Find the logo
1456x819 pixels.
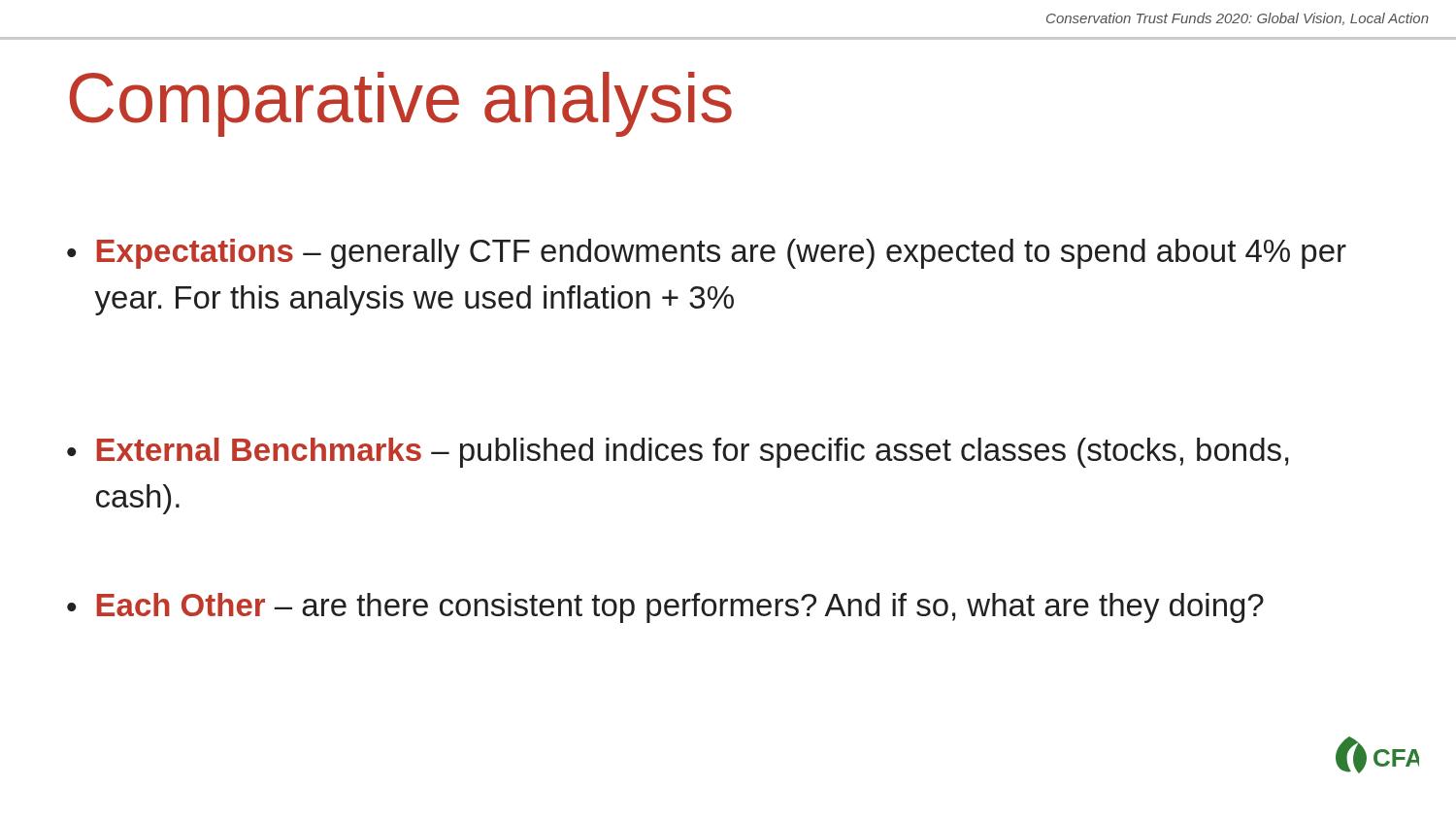(1375, 761)
